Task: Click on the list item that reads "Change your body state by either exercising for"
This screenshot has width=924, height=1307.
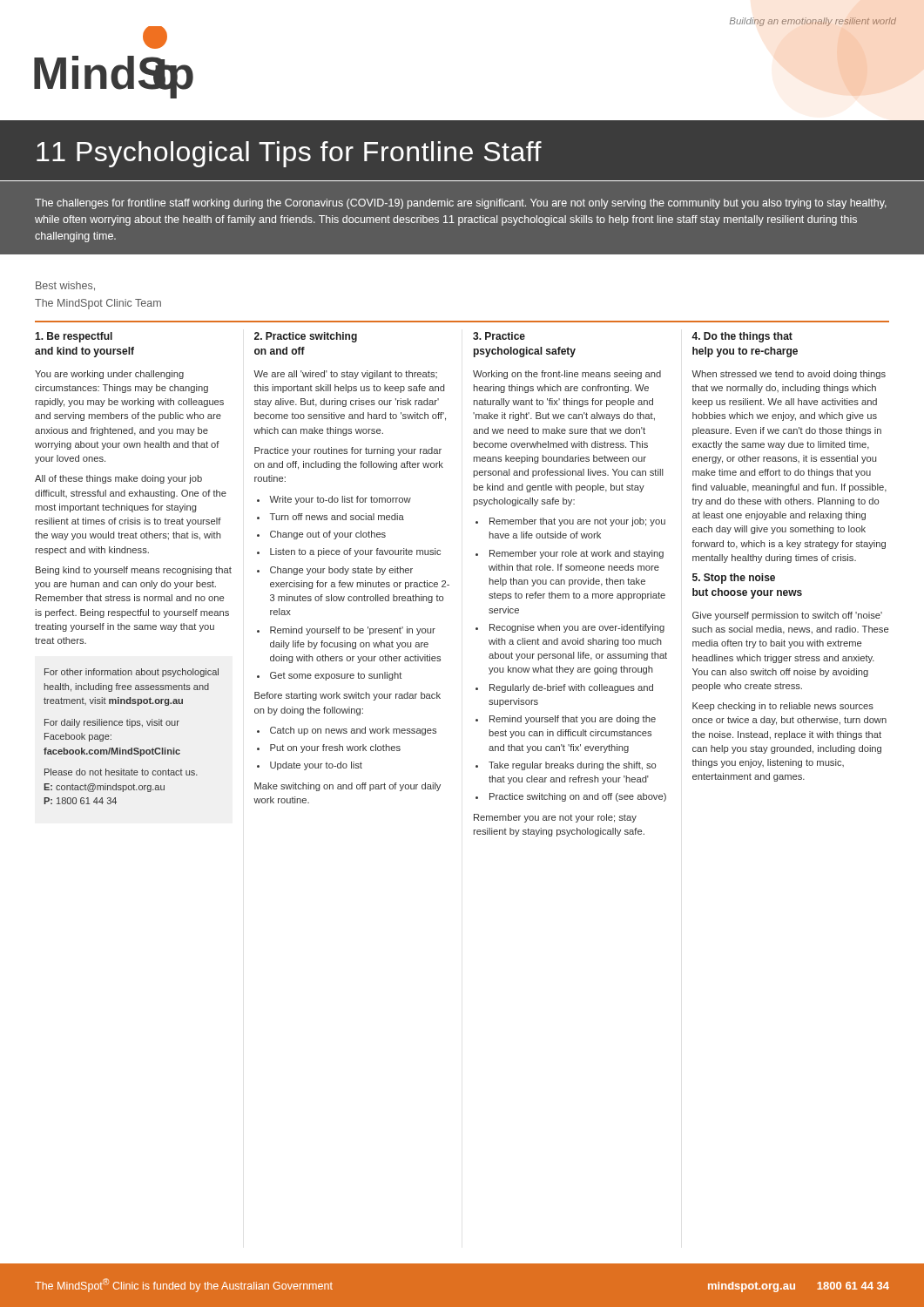Action: tap(360, 591)
